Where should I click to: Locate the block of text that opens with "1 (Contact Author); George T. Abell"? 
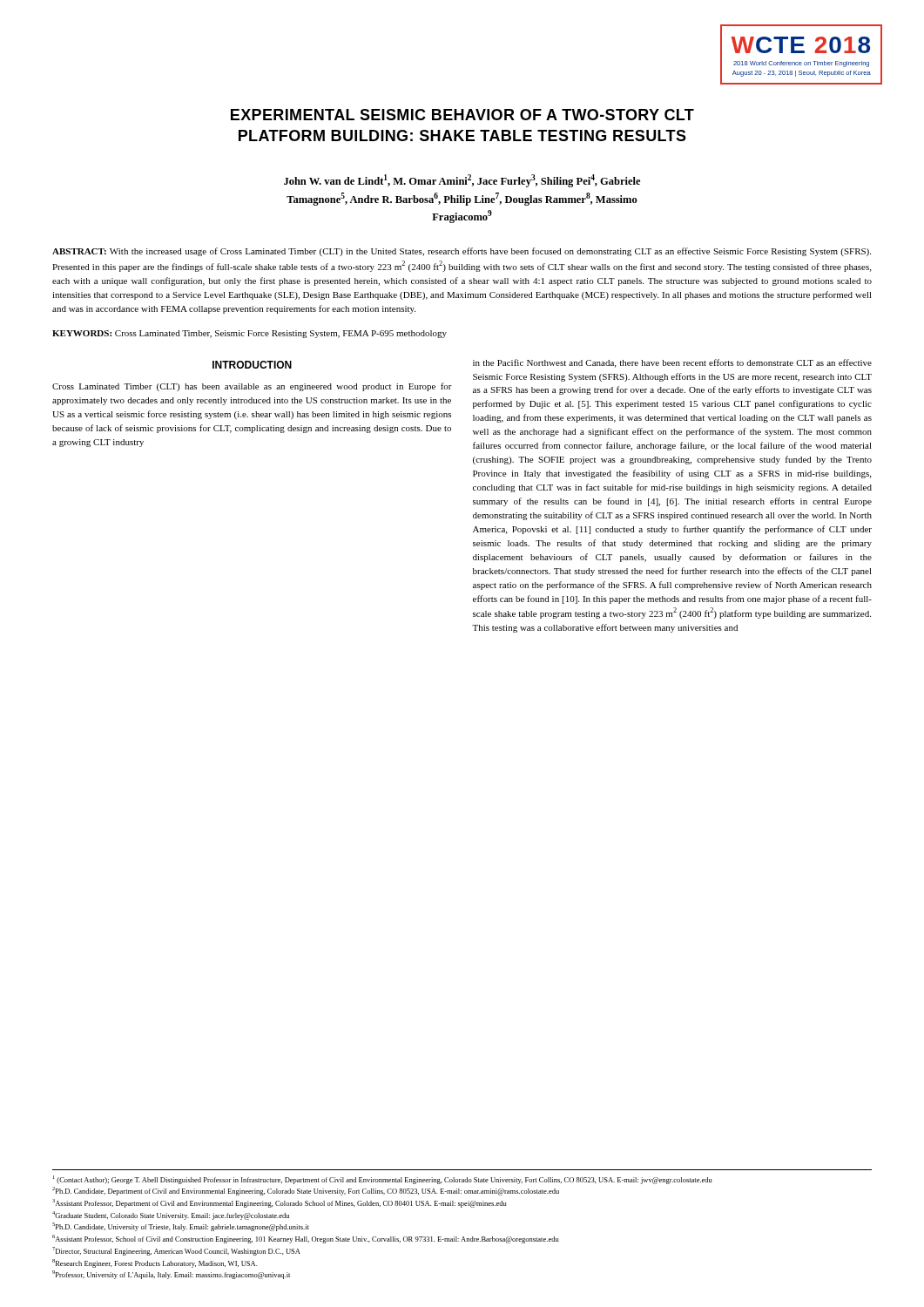pos(382,1178)
